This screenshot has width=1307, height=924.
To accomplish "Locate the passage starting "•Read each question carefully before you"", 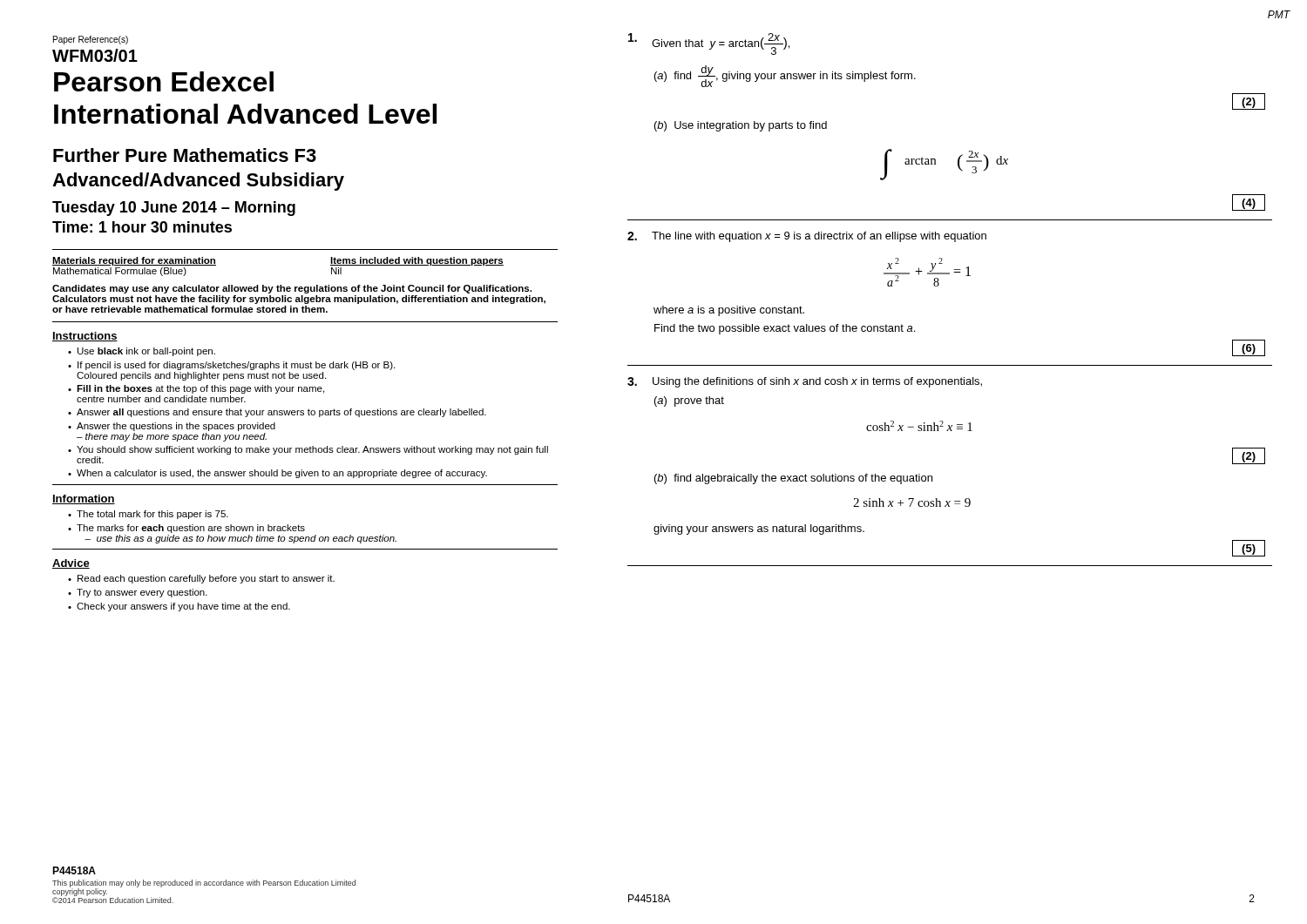I will point(202,578).
